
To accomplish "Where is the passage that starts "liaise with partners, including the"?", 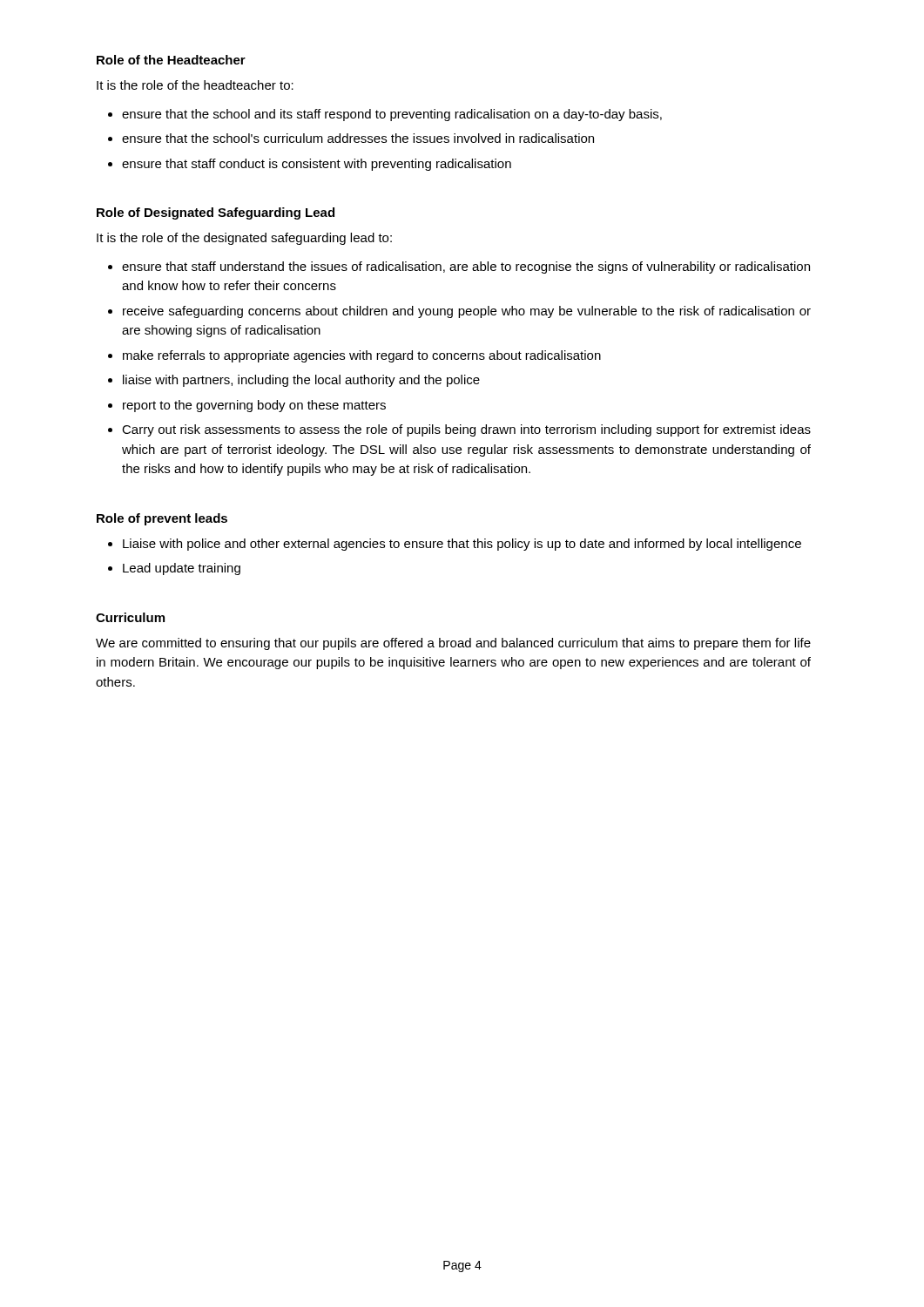I will (x=301, y=379).
